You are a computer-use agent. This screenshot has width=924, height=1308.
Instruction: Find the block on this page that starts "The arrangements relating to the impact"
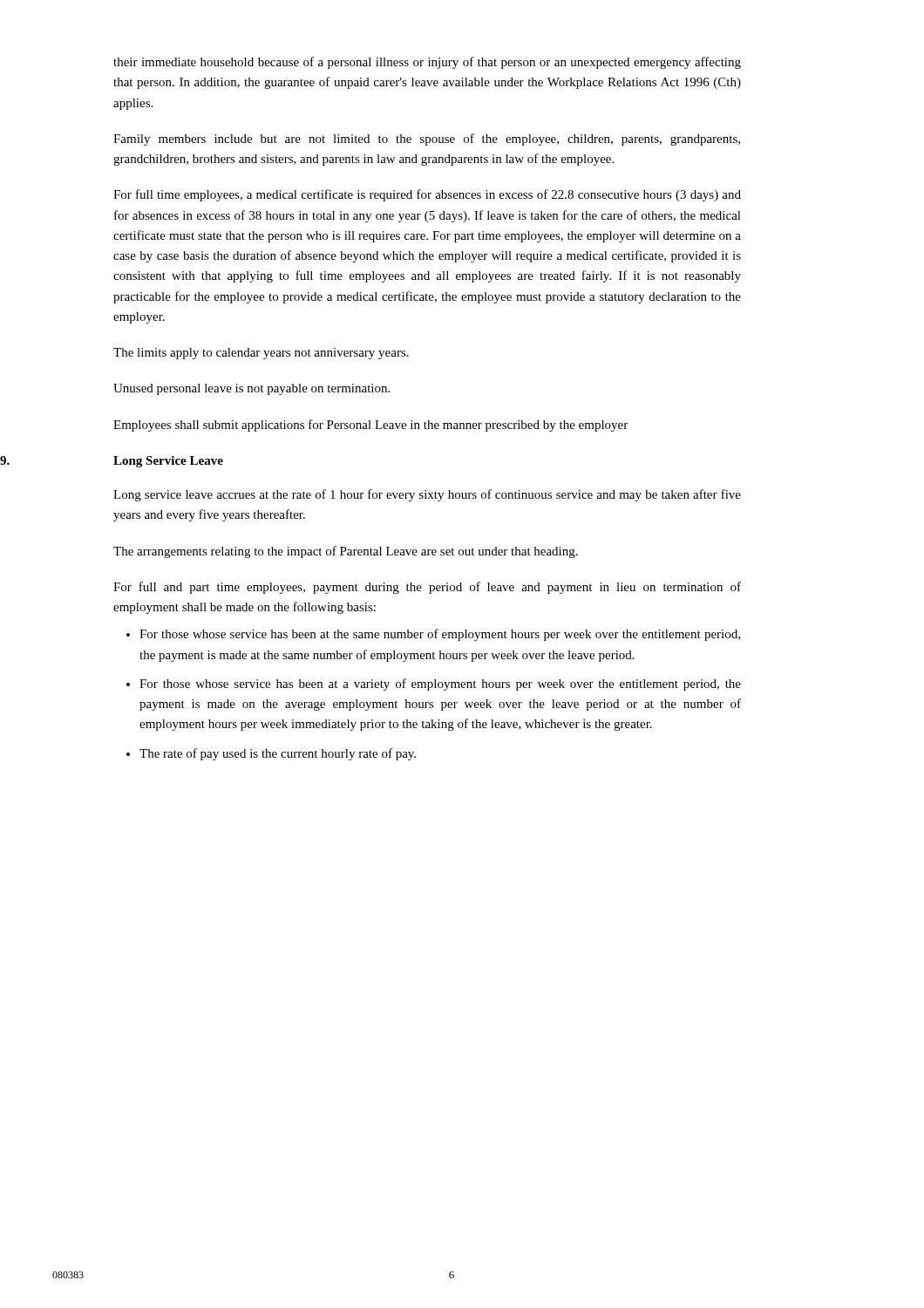[x=346, y=551]
